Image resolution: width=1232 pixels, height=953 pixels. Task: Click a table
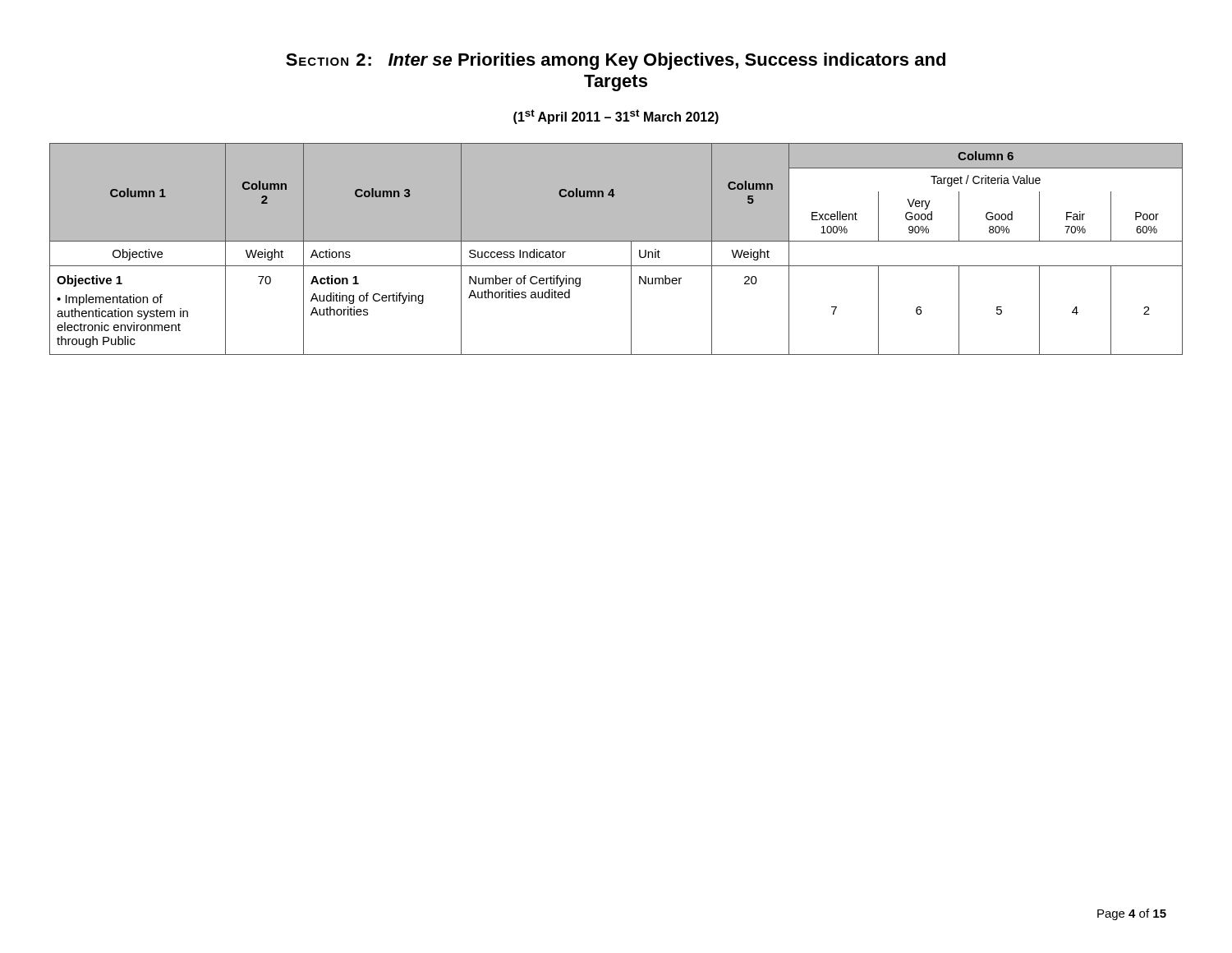pyautogui.click(x=616, y=249)
